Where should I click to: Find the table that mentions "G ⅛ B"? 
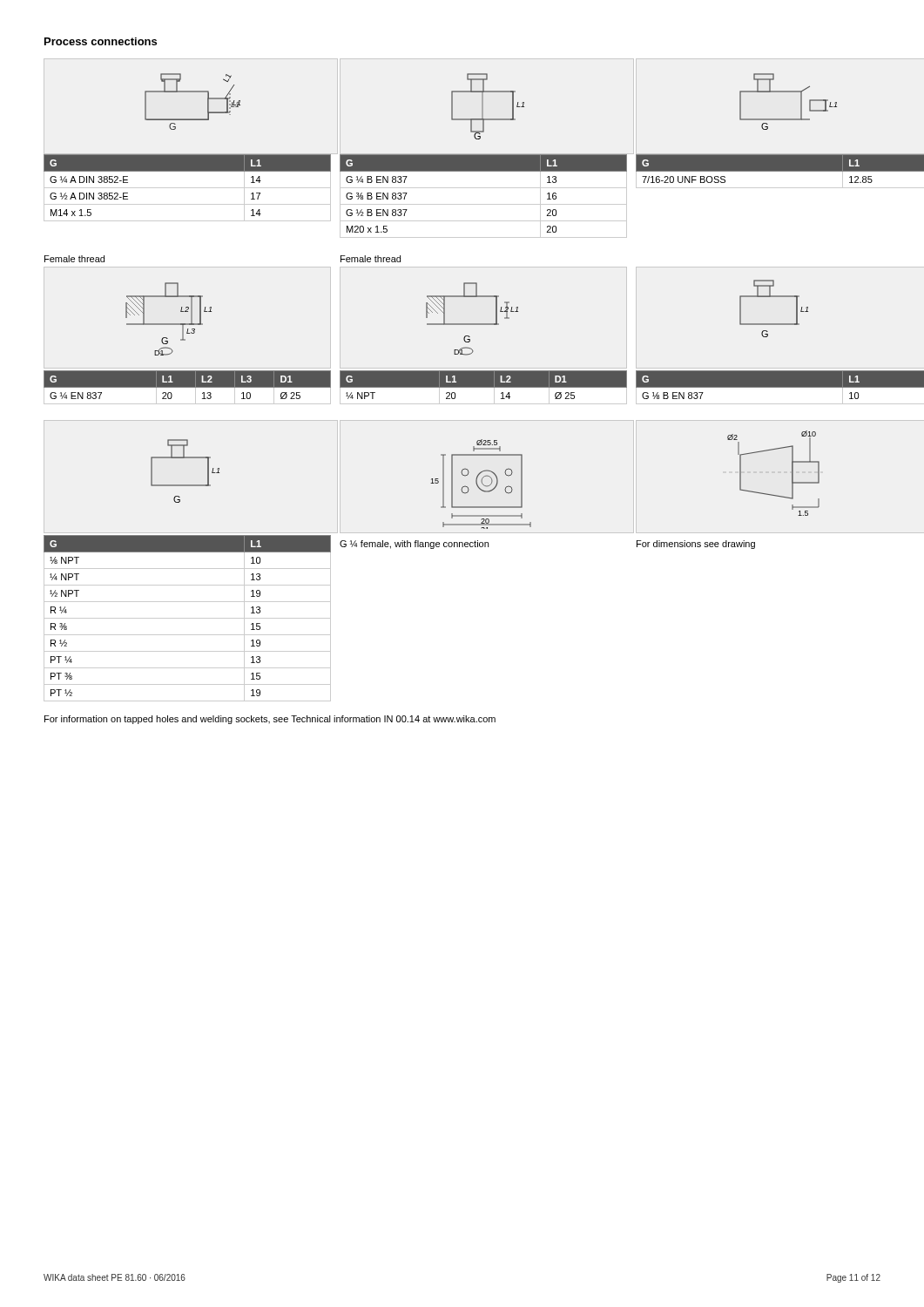coord(780,387)
